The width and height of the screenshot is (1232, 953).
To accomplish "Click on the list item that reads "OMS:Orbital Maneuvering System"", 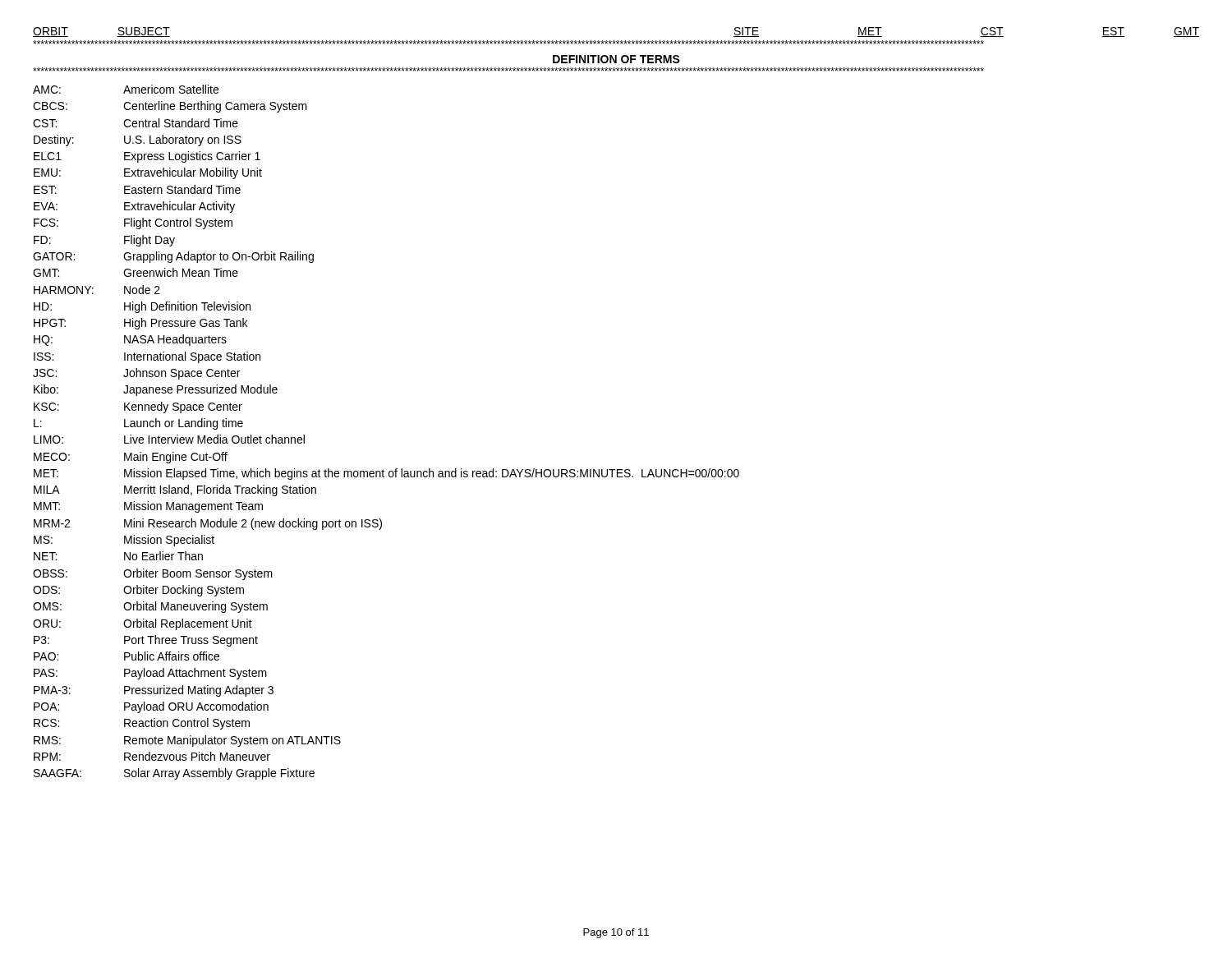I will tap(150, 607).
